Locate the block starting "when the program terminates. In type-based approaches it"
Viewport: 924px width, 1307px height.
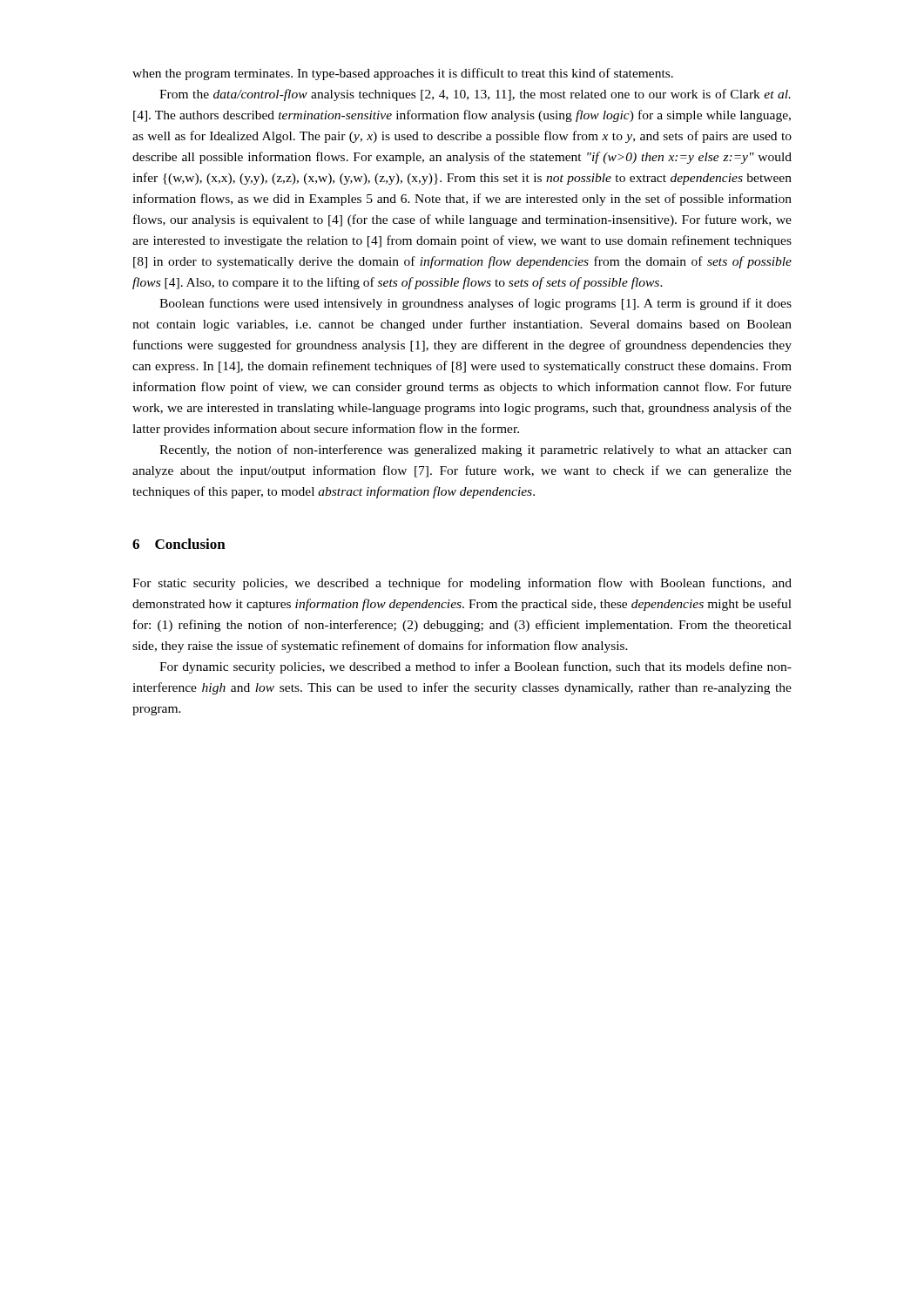point(462,73)
